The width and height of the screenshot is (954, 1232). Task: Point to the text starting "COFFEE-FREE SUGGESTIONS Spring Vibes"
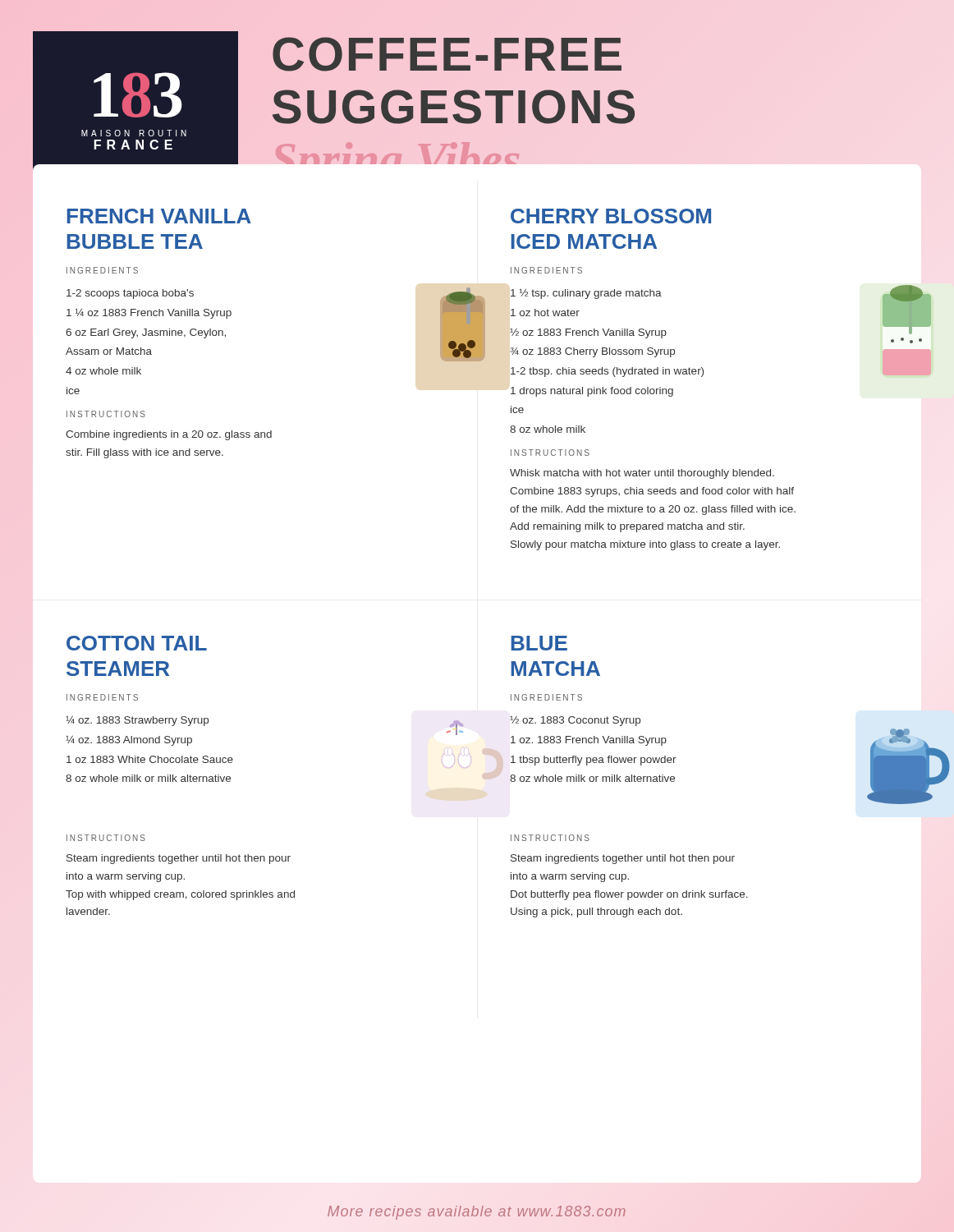pyautogui.click(x=455, y=107)
